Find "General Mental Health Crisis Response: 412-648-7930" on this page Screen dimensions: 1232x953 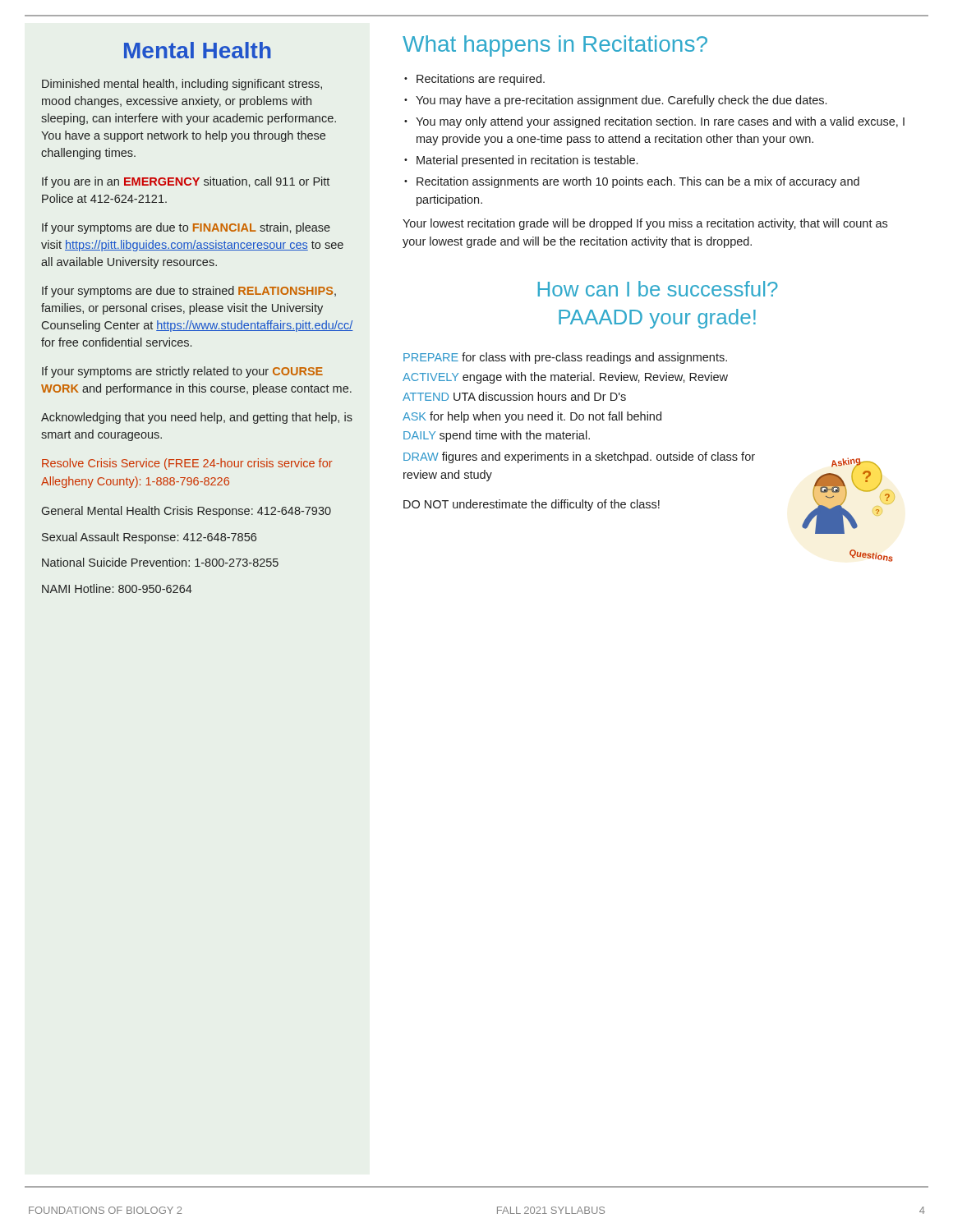click(x=186, y=511)
